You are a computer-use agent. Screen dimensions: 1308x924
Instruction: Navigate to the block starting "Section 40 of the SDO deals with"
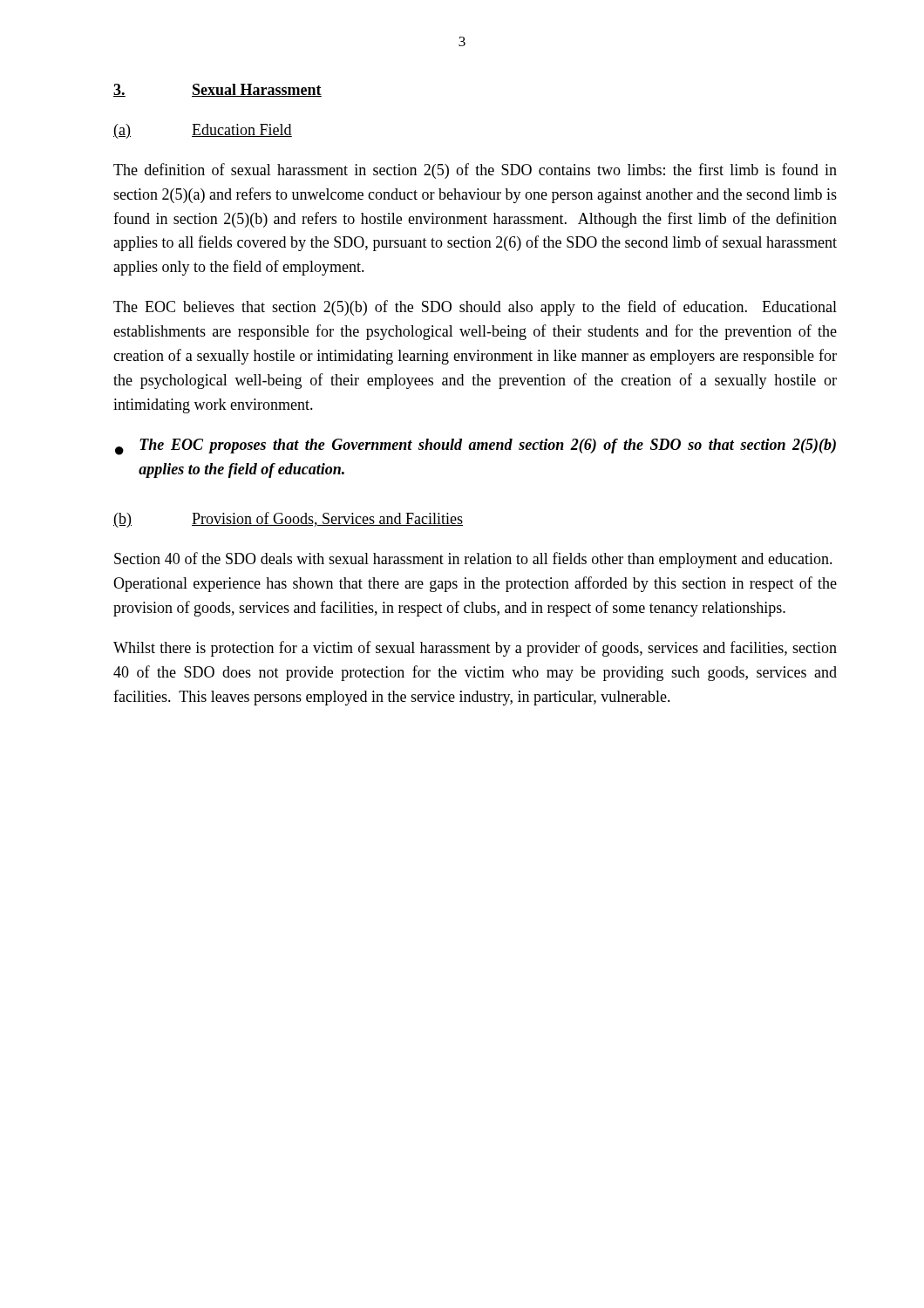point(475,584)
